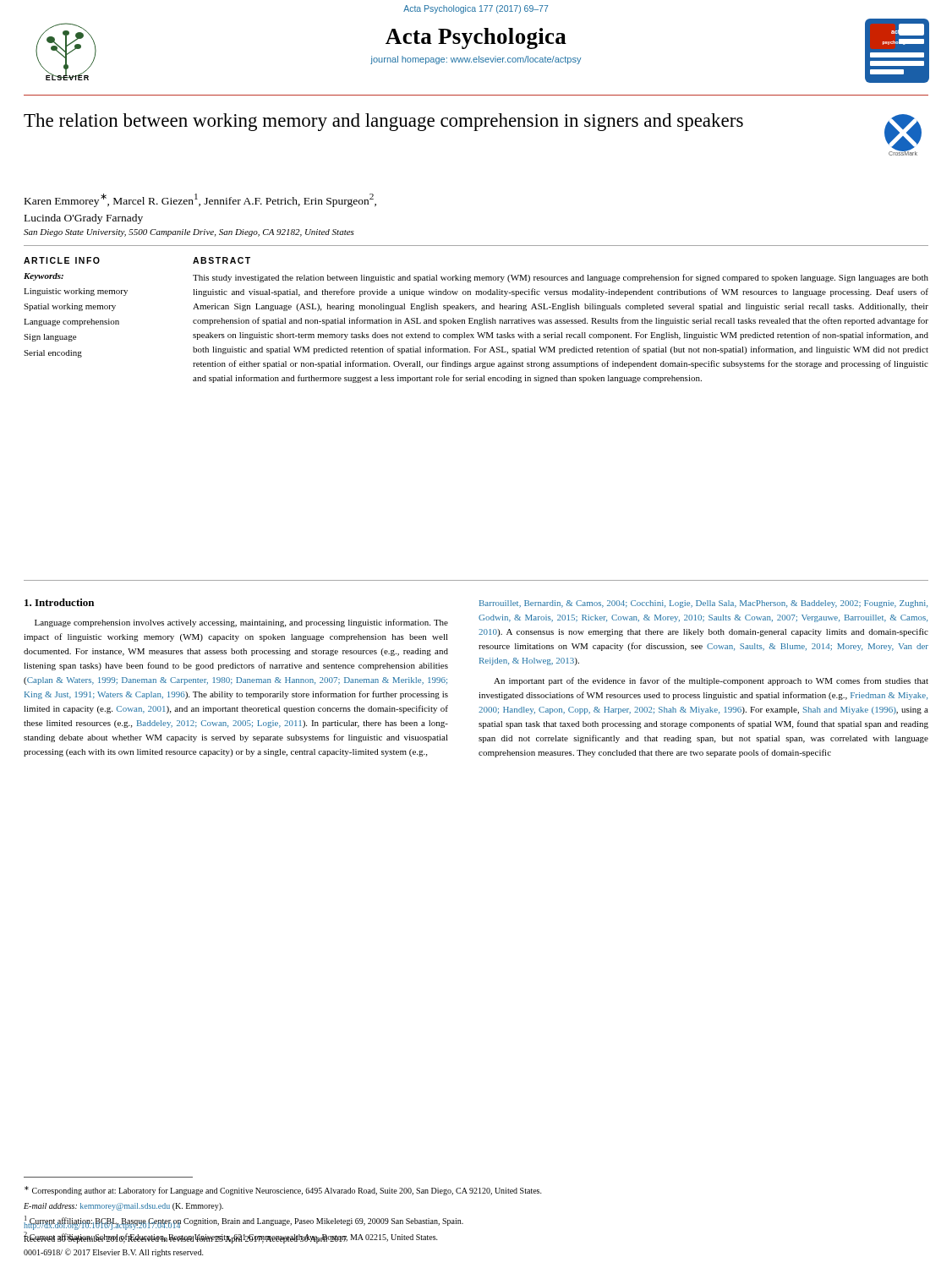Point to the element starting "Language comprehension involves actively accessing, maintaining,"
The height and width of the screenshot is (1268, 952).
tap(236, 687)
